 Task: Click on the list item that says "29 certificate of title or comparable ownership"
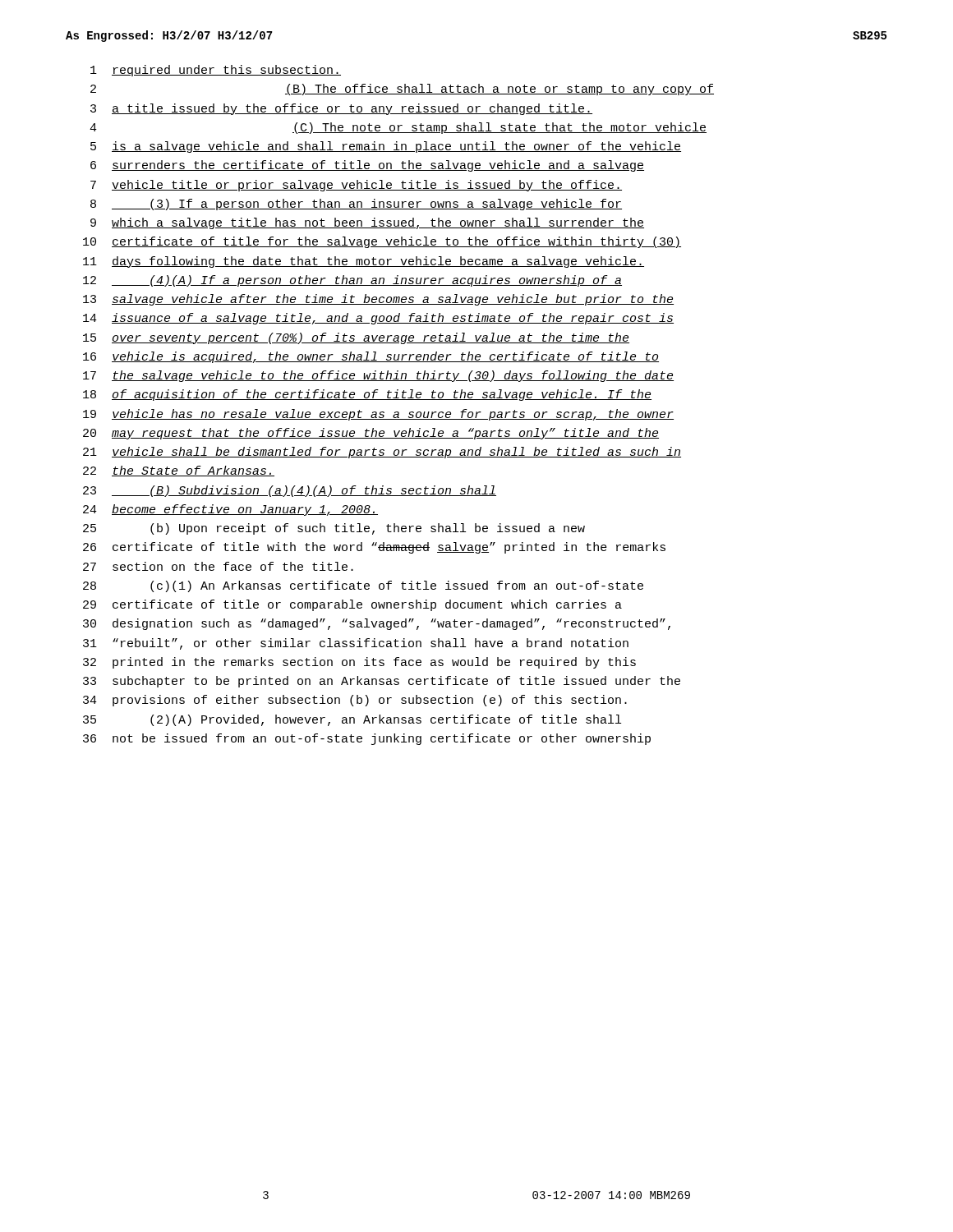click(476, 606)
